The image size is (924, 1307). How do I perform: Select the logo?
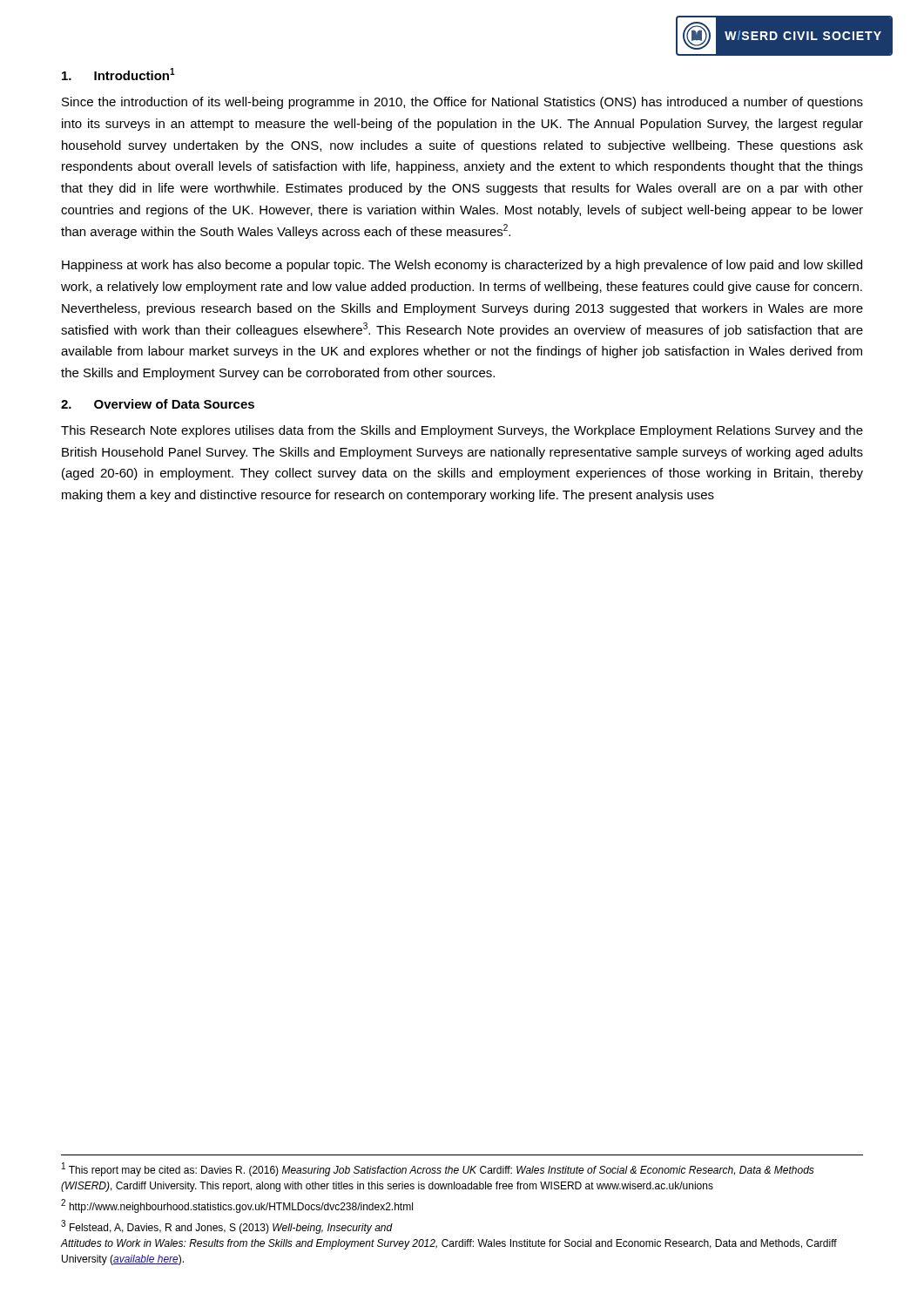[784, 36]
